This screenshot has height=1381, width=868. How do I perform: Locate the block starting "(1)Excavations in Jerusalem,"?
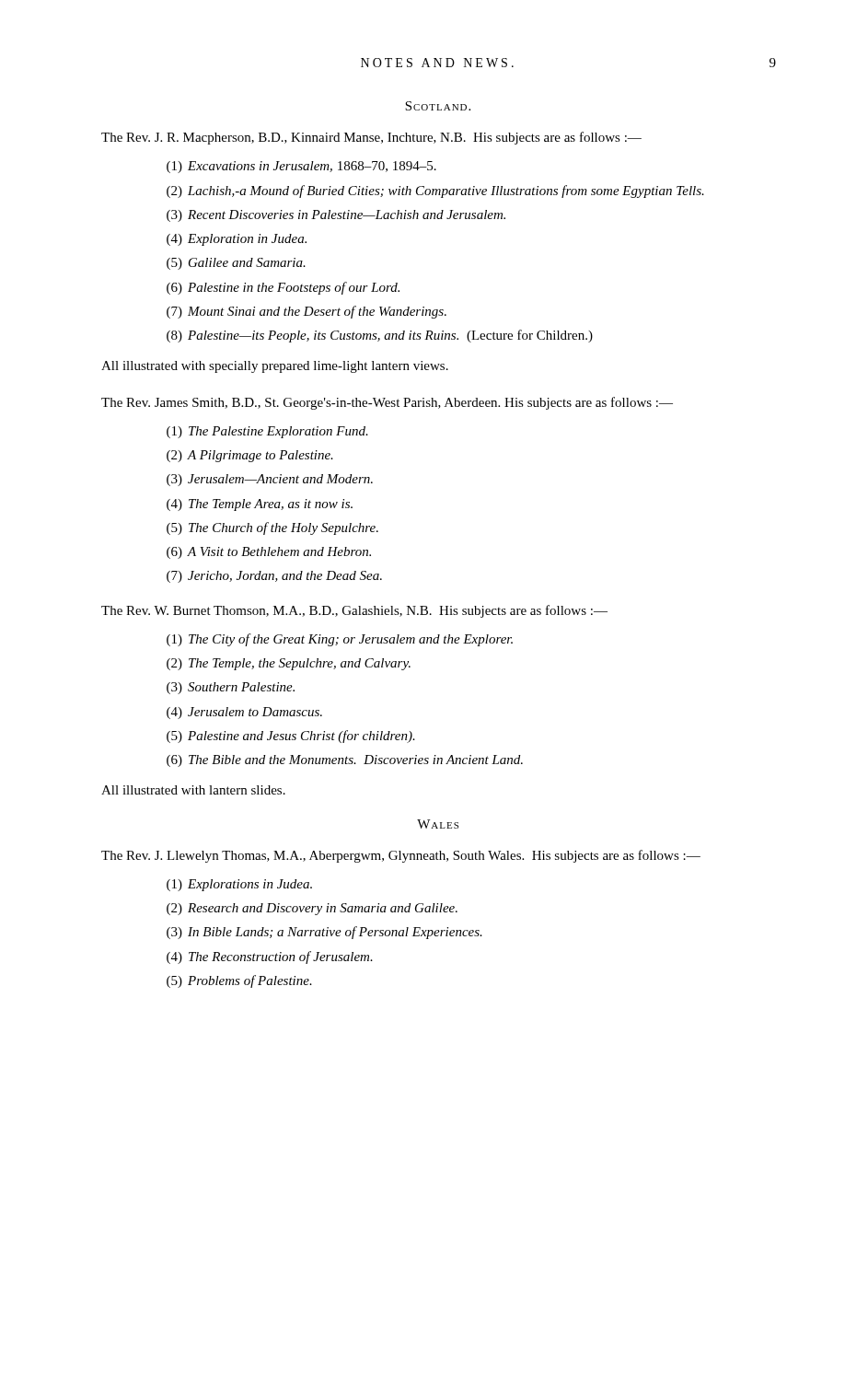click(297, 166)
